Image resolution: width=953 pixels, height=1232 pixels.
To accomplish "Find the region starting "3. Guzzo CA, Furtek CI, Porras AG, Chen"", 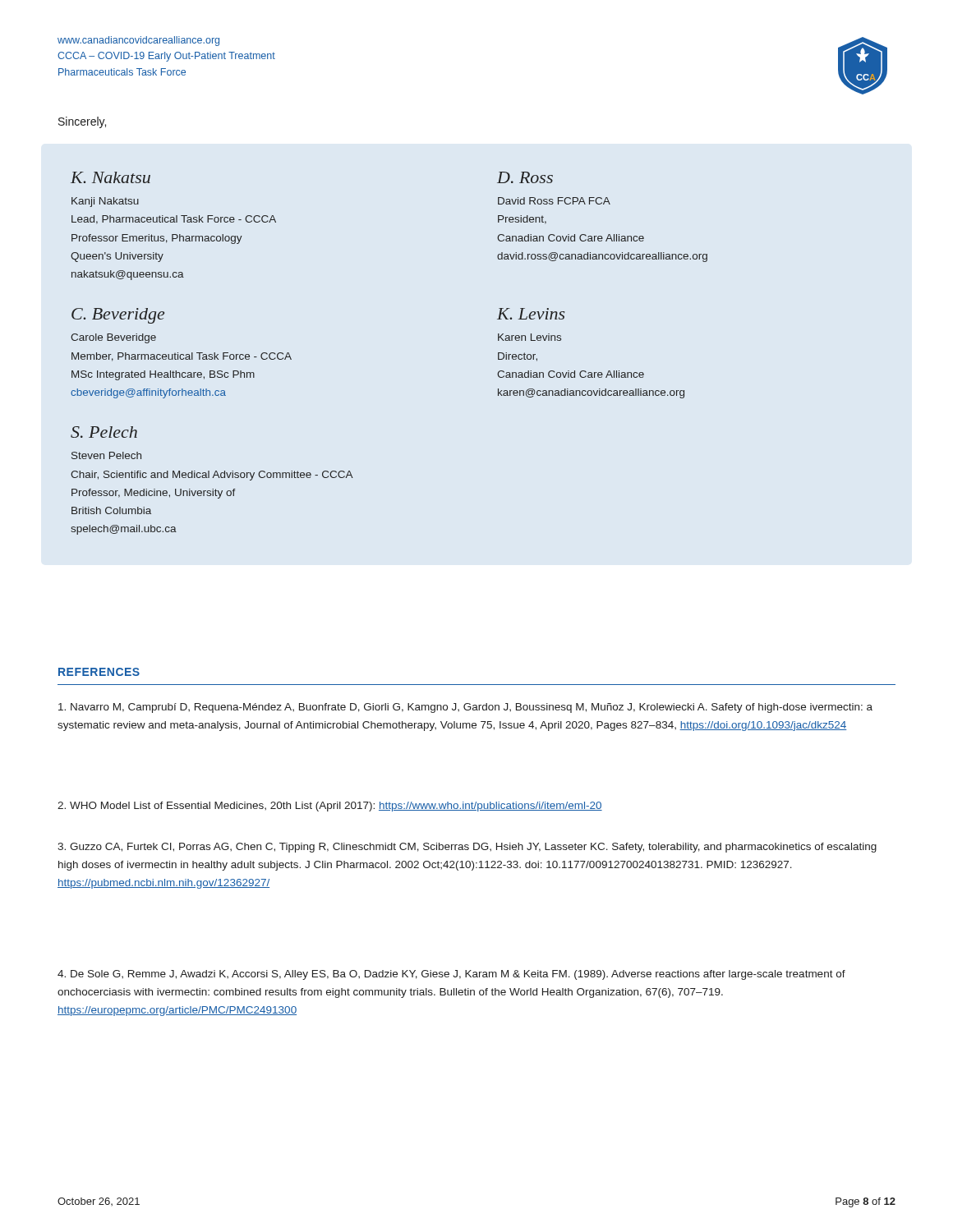I will click(467, 864).
